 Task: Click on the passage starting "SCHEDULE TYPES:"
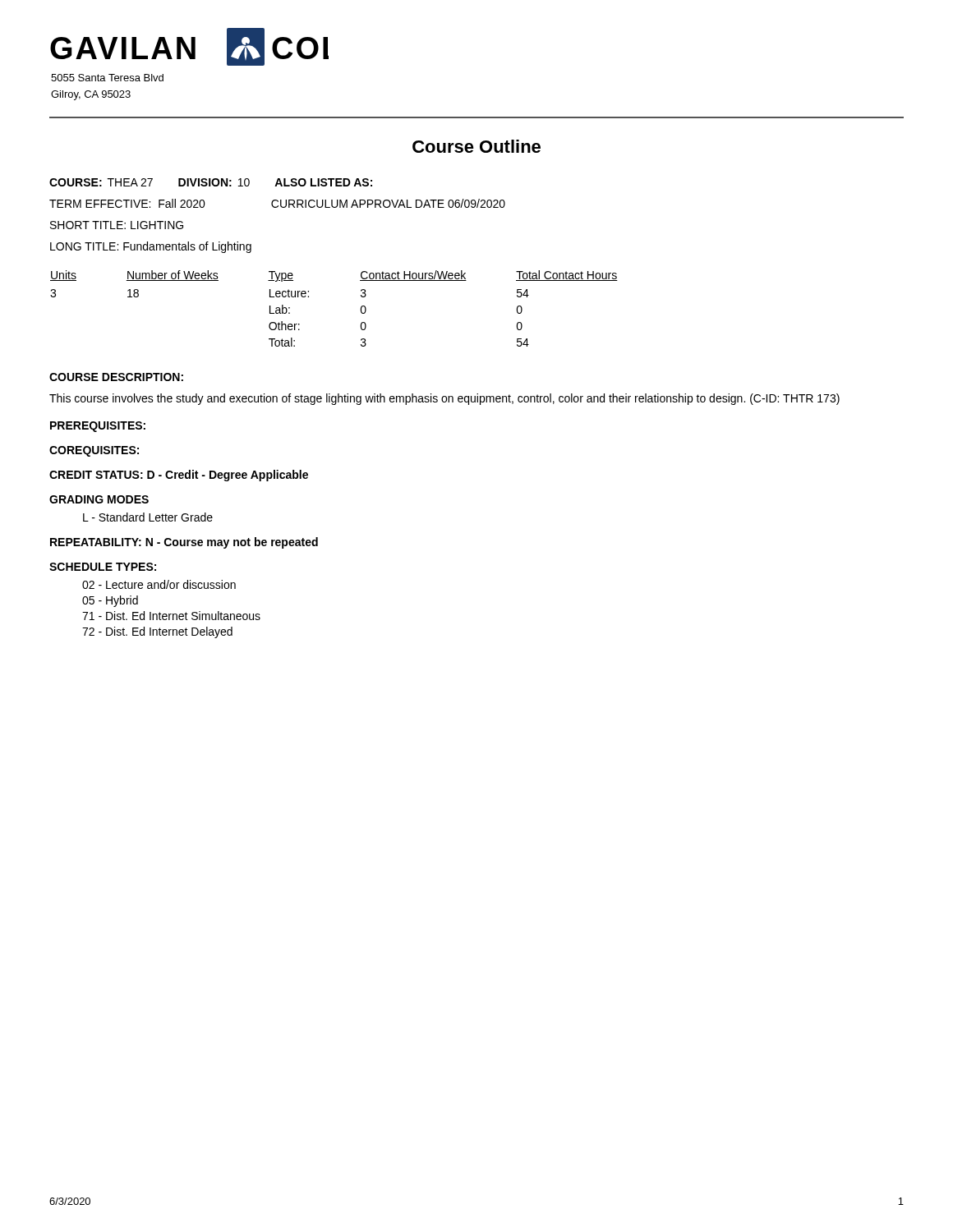click(x=103, y=567)
